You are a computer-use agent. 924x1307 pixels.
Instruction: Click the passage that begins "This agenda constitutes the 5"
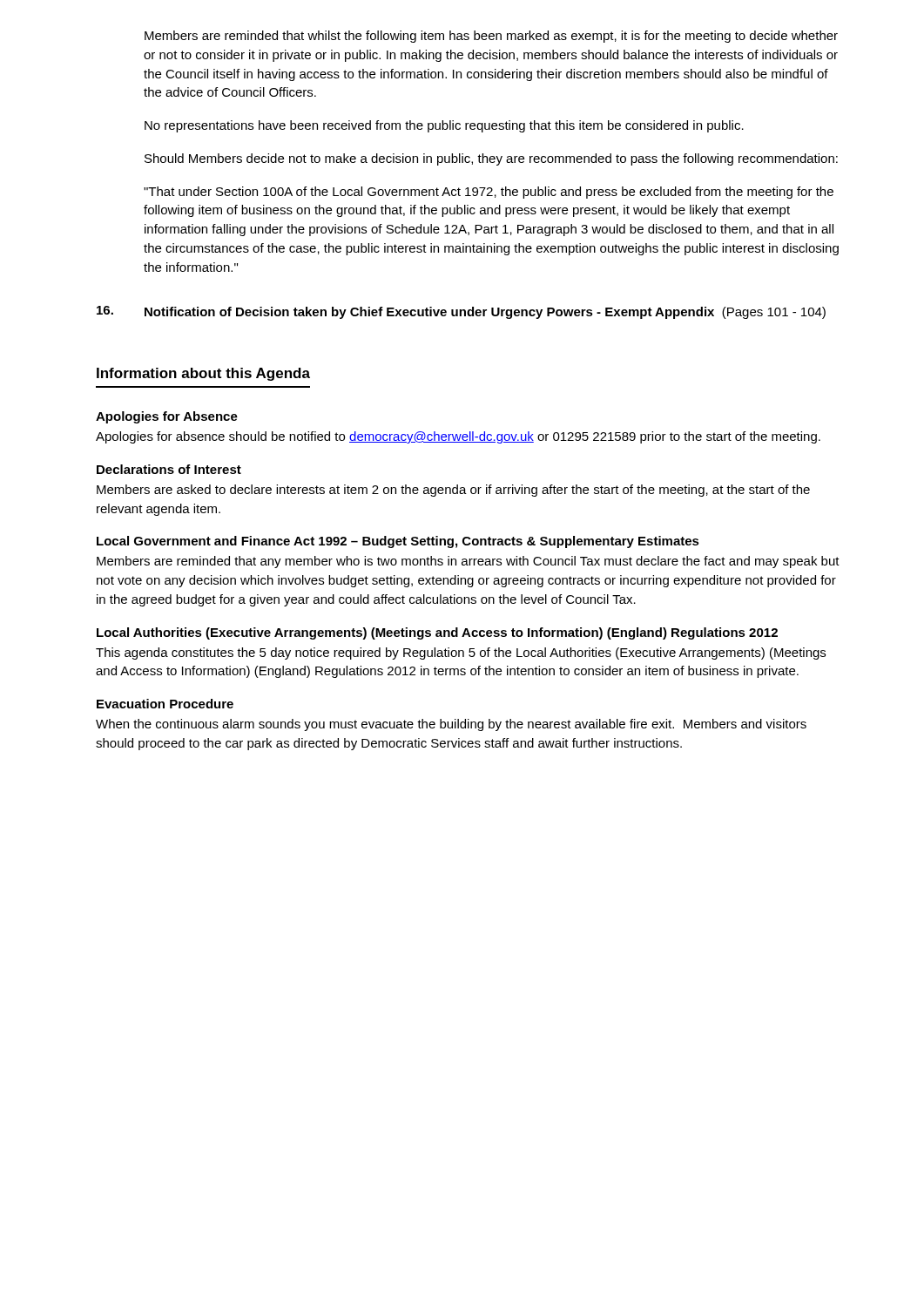tap(471, 662)
